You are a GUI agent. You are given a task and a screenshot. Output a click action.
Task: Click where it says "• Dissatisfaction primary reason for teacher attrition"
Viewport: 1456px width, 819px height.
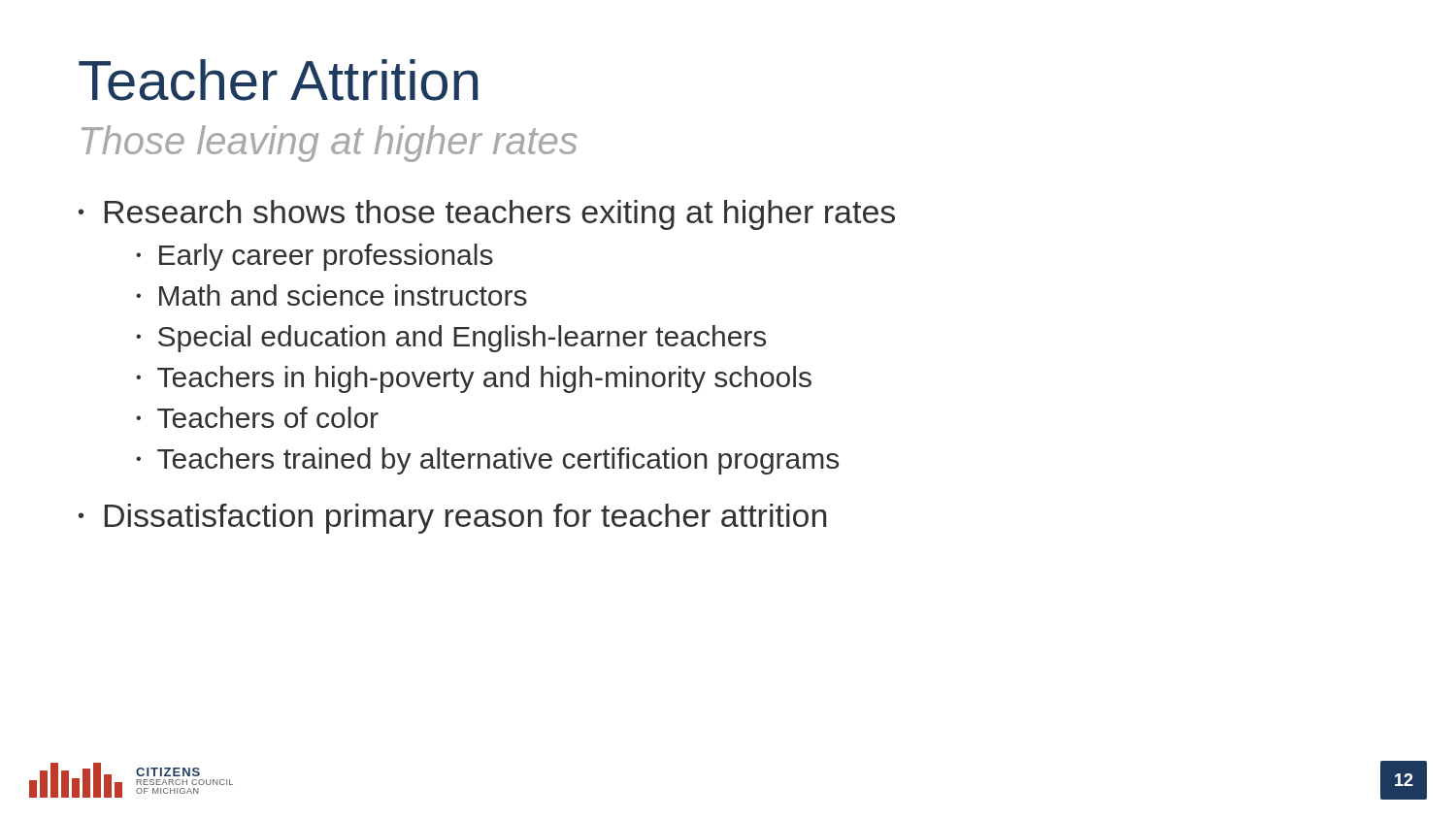tap(453, 515)
